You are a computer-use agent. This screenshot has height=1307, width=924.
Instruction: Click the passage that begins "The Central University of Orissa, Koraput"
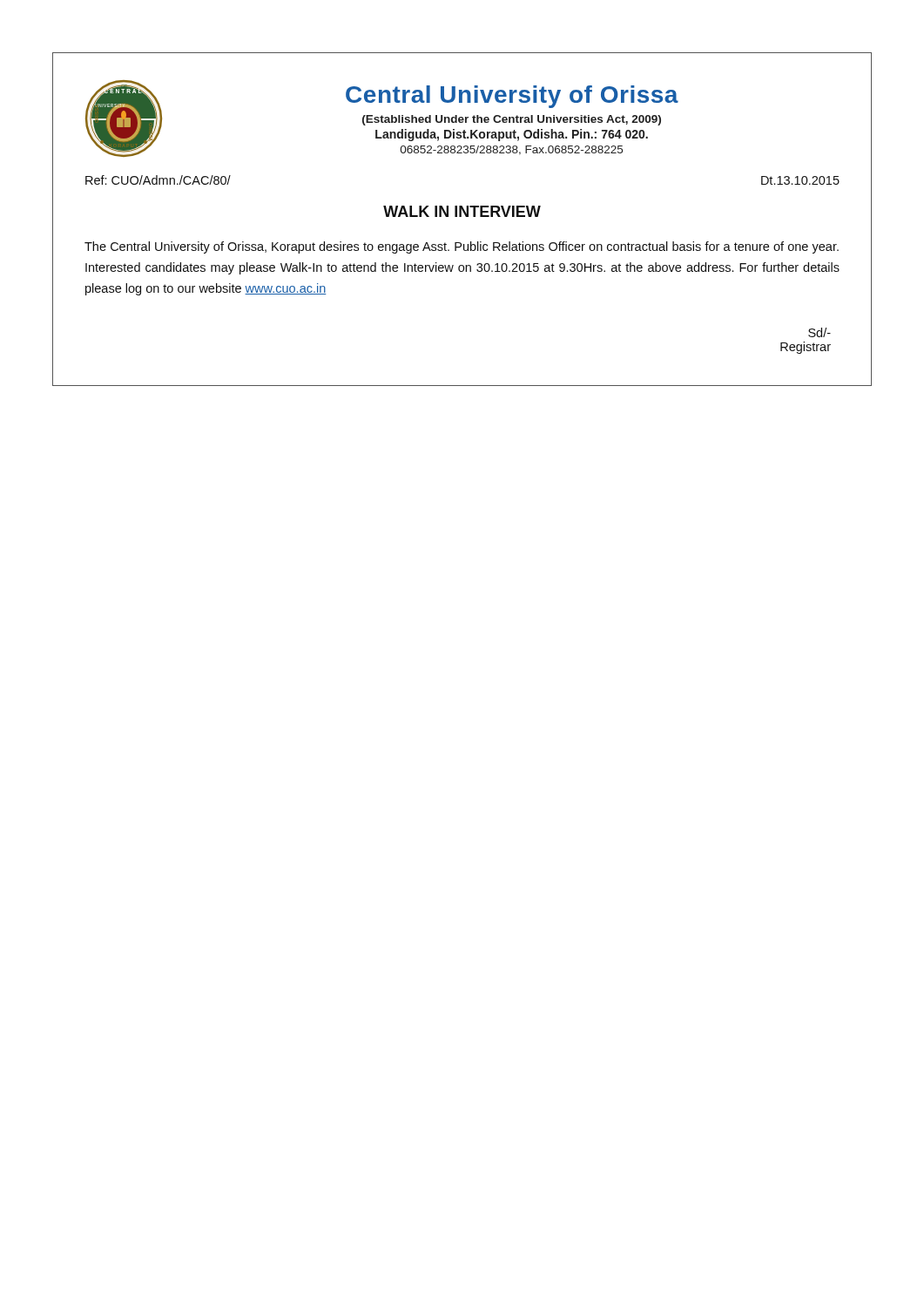462,267
